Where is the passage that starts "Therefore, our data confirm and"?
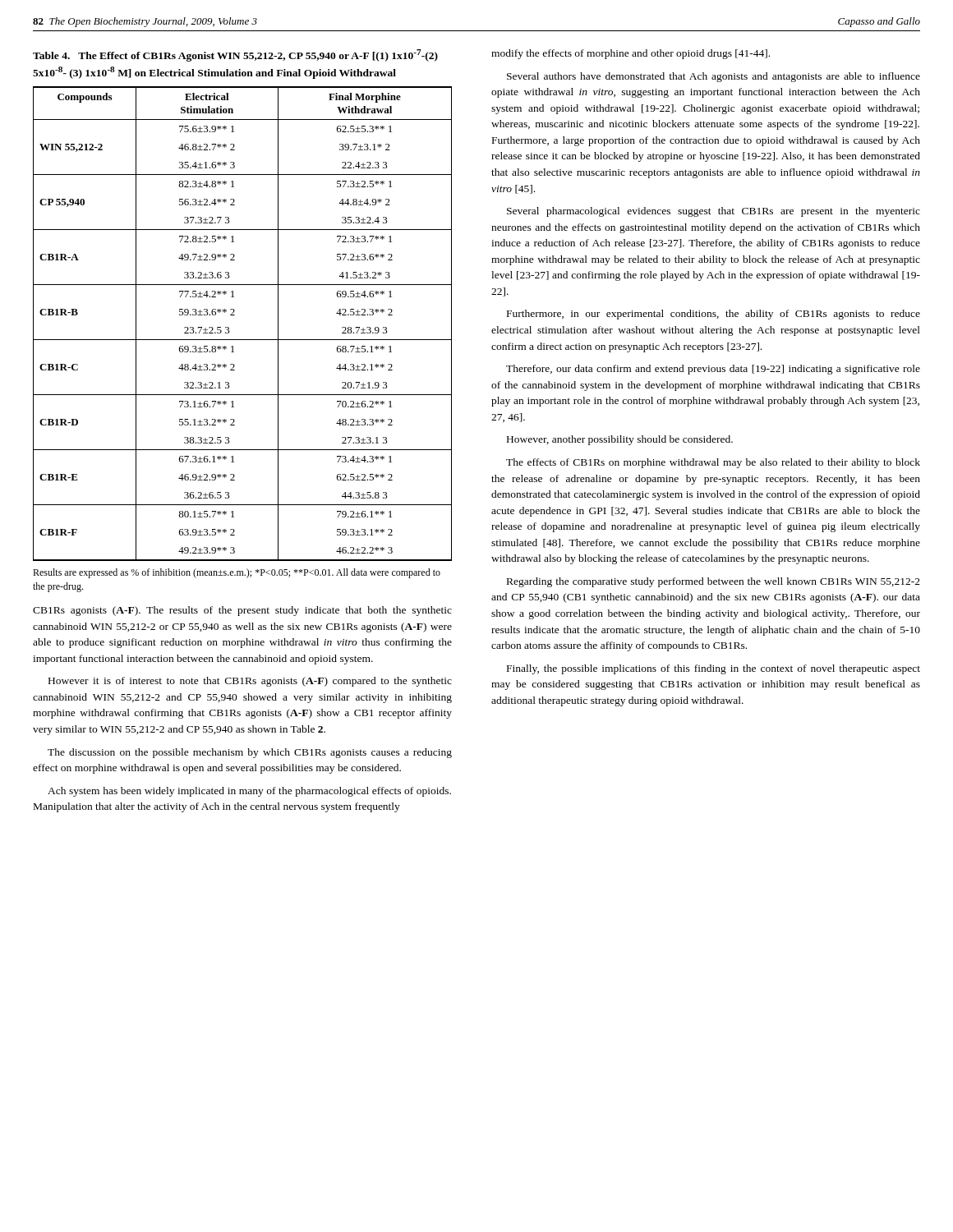The height and width of the screenshot is (1232, 953). (706, 393)
